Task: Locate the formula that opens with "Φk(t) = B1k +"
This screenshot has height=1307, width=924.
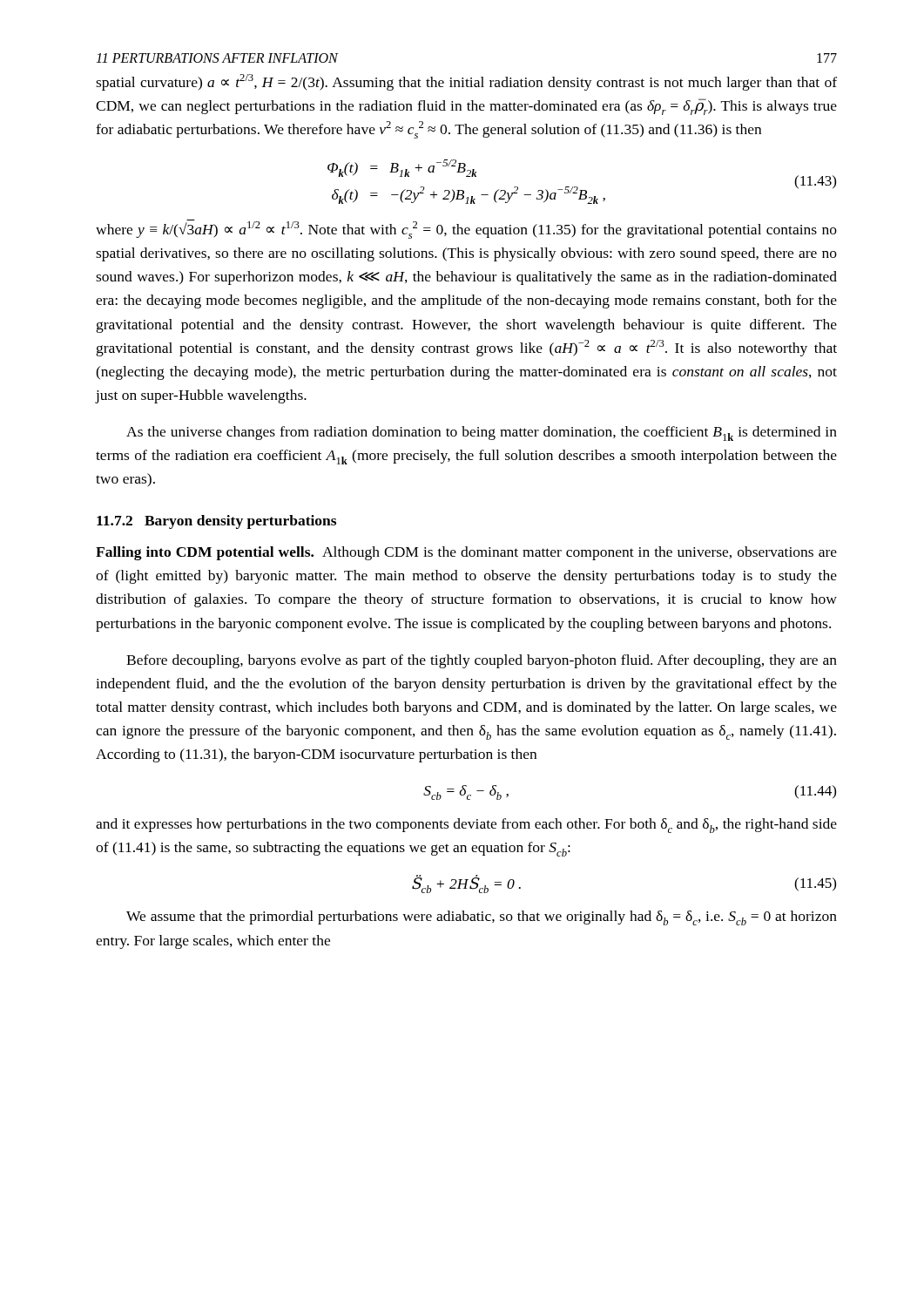Action: pyautogui.click(x=466, y=182)
